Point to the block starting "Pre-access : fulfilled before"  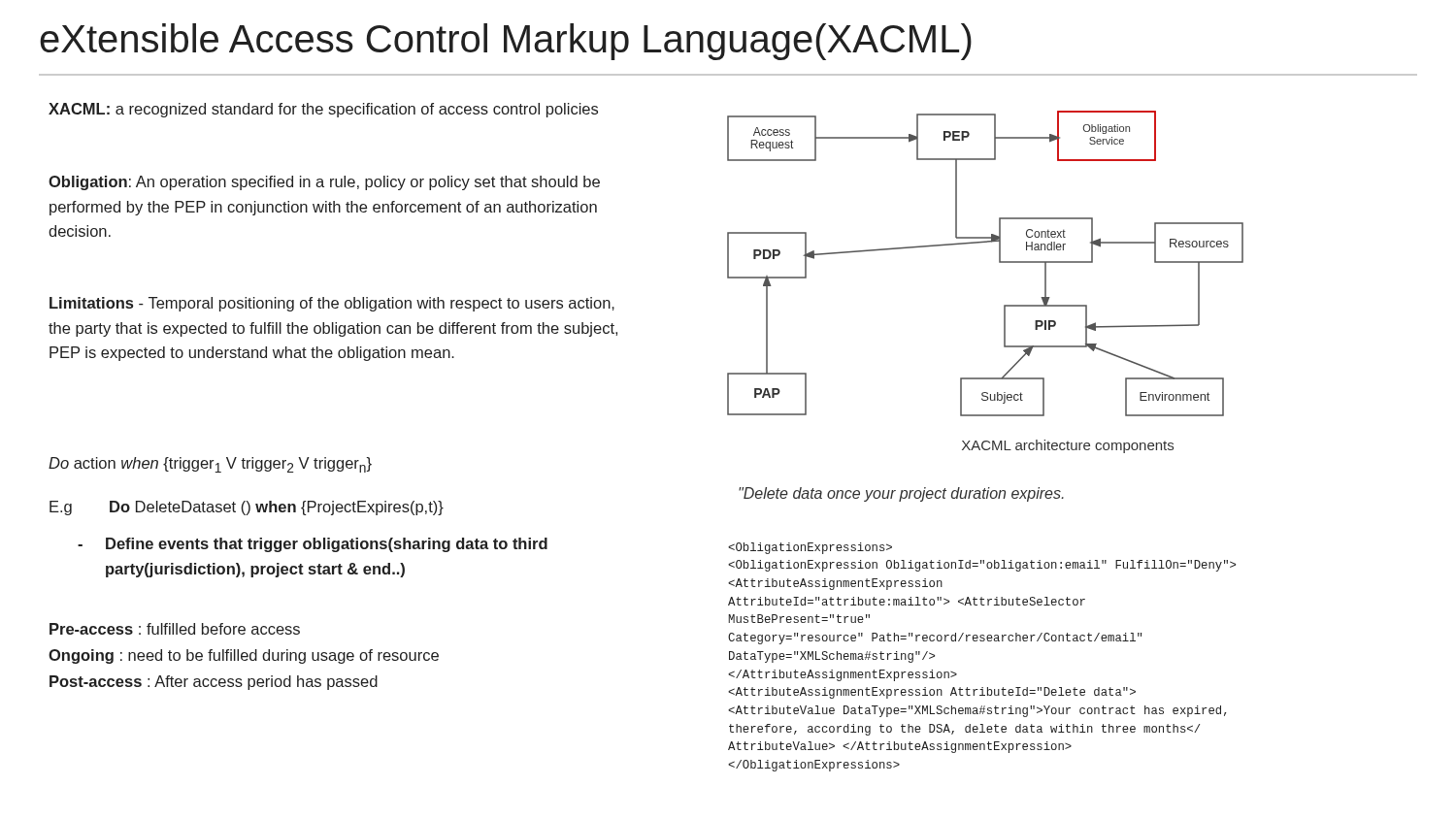244,655
